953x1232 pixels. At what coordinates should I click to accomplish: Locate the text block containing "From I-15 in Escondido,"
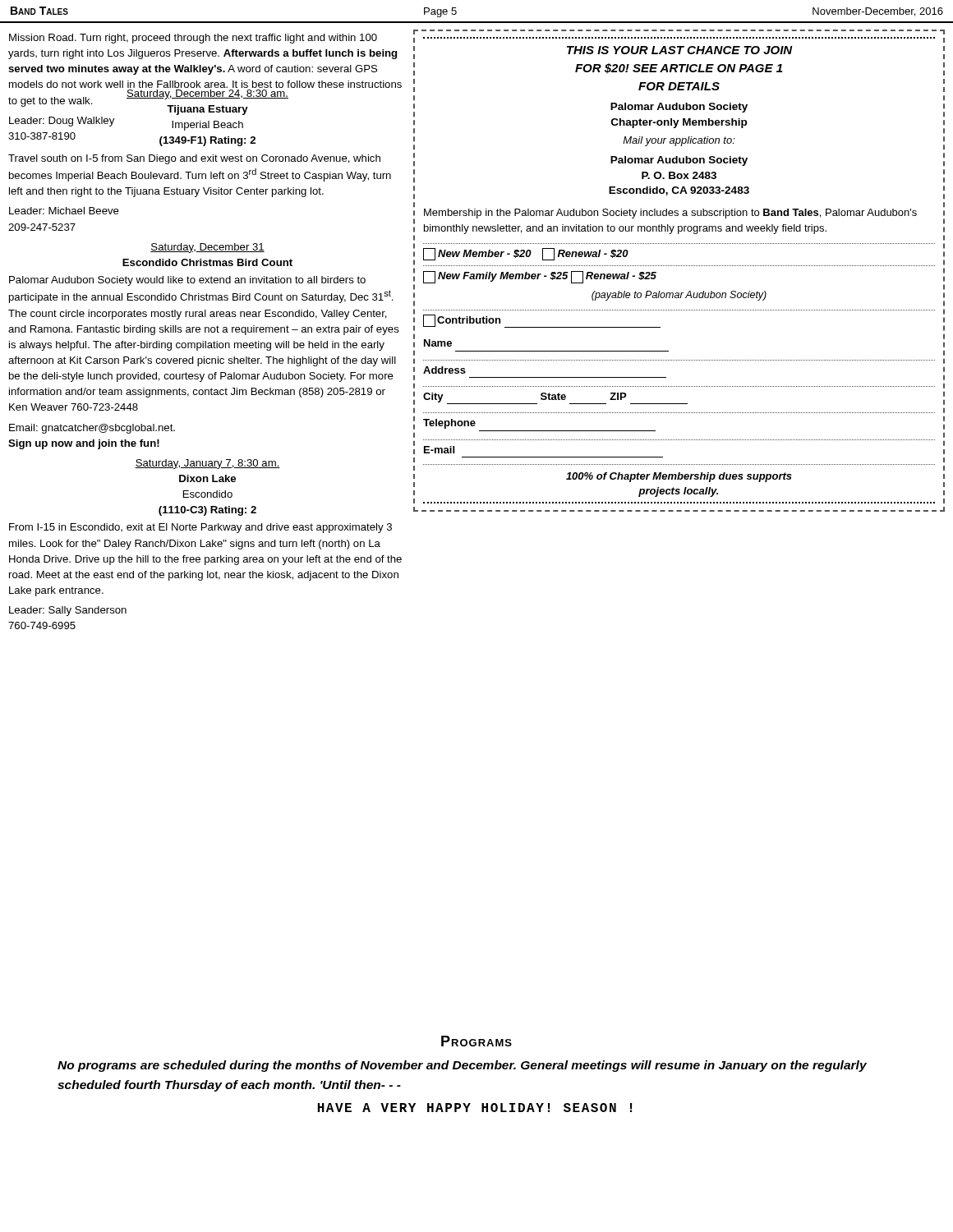coord(207,577)
